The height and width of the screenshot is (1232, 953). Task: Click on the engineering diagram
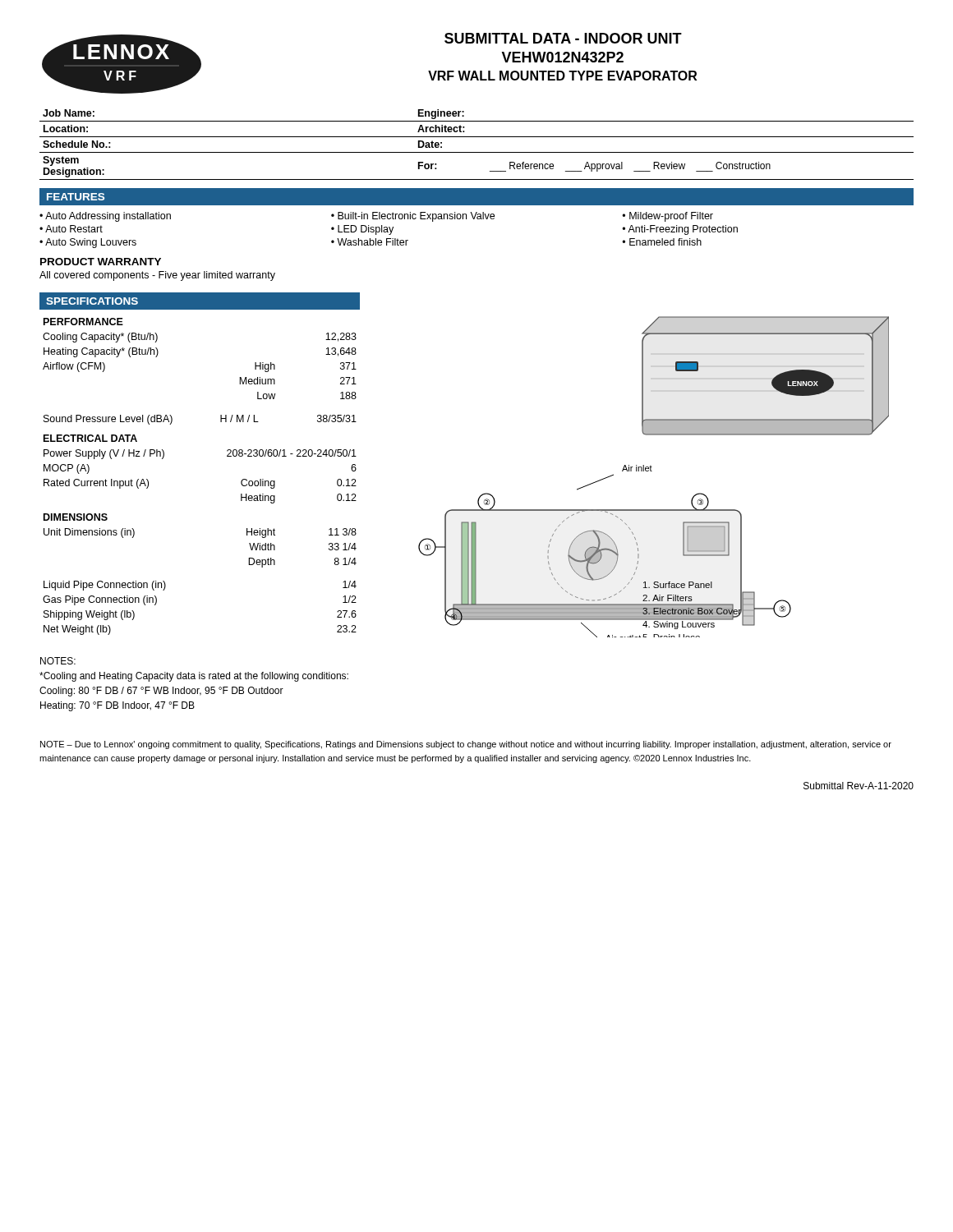point(642,465)
